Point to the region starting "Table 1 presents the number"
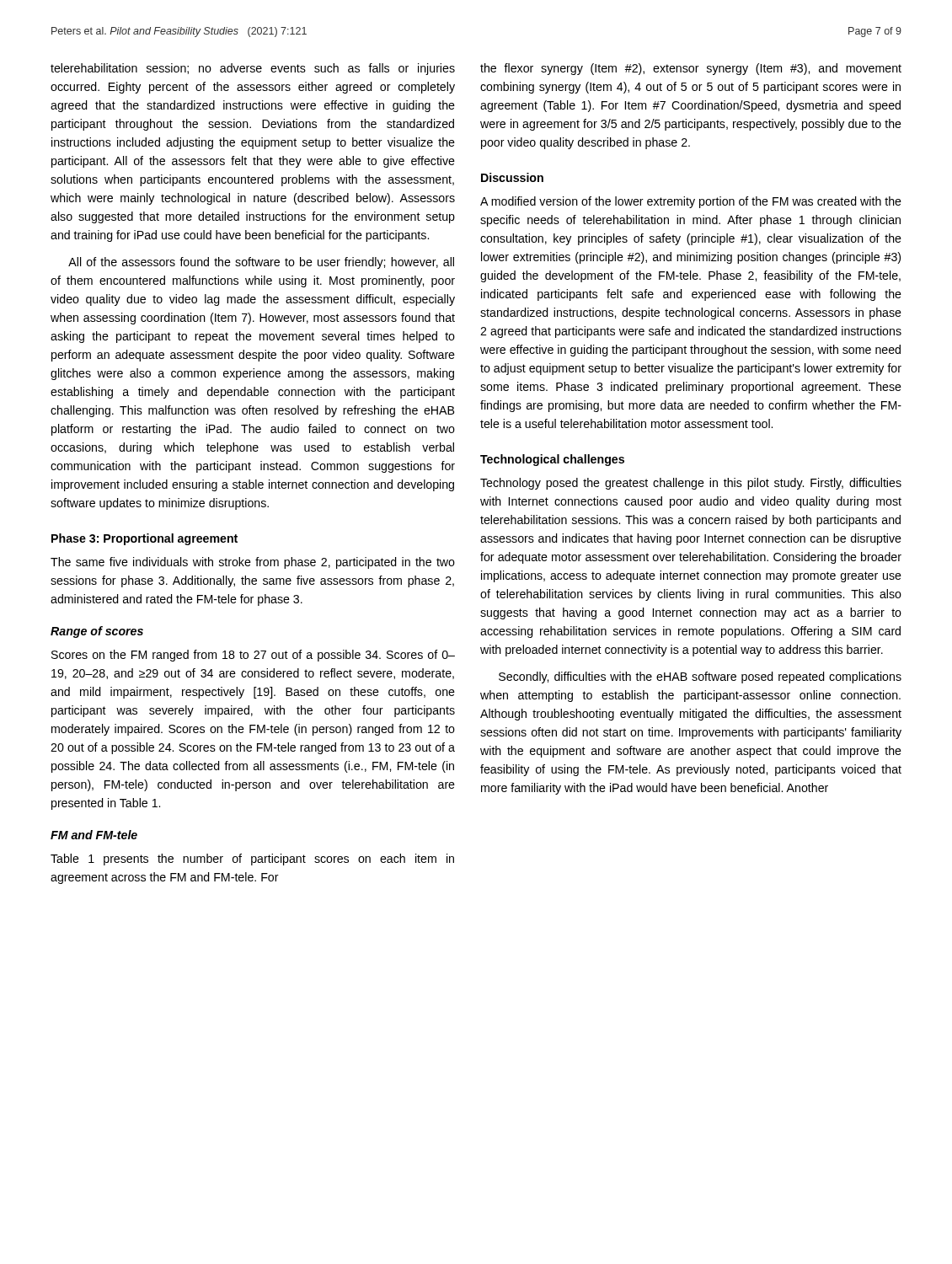Image resolution: width=952 pixels, height=1264 pixels. click(x=253, y=868)
